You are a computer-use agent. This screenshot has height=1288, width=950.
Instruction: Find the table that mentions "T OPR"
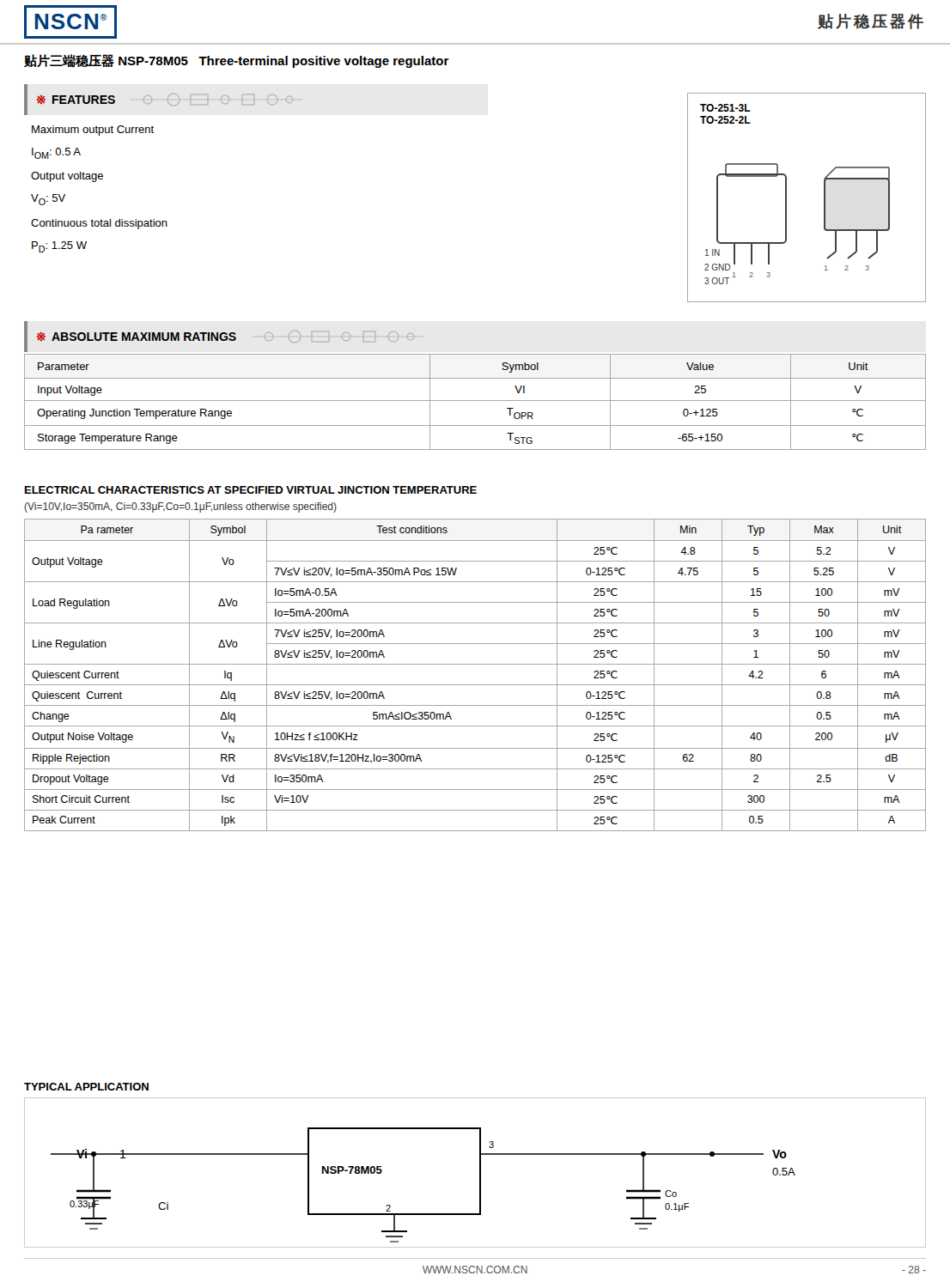click(475, 402)
